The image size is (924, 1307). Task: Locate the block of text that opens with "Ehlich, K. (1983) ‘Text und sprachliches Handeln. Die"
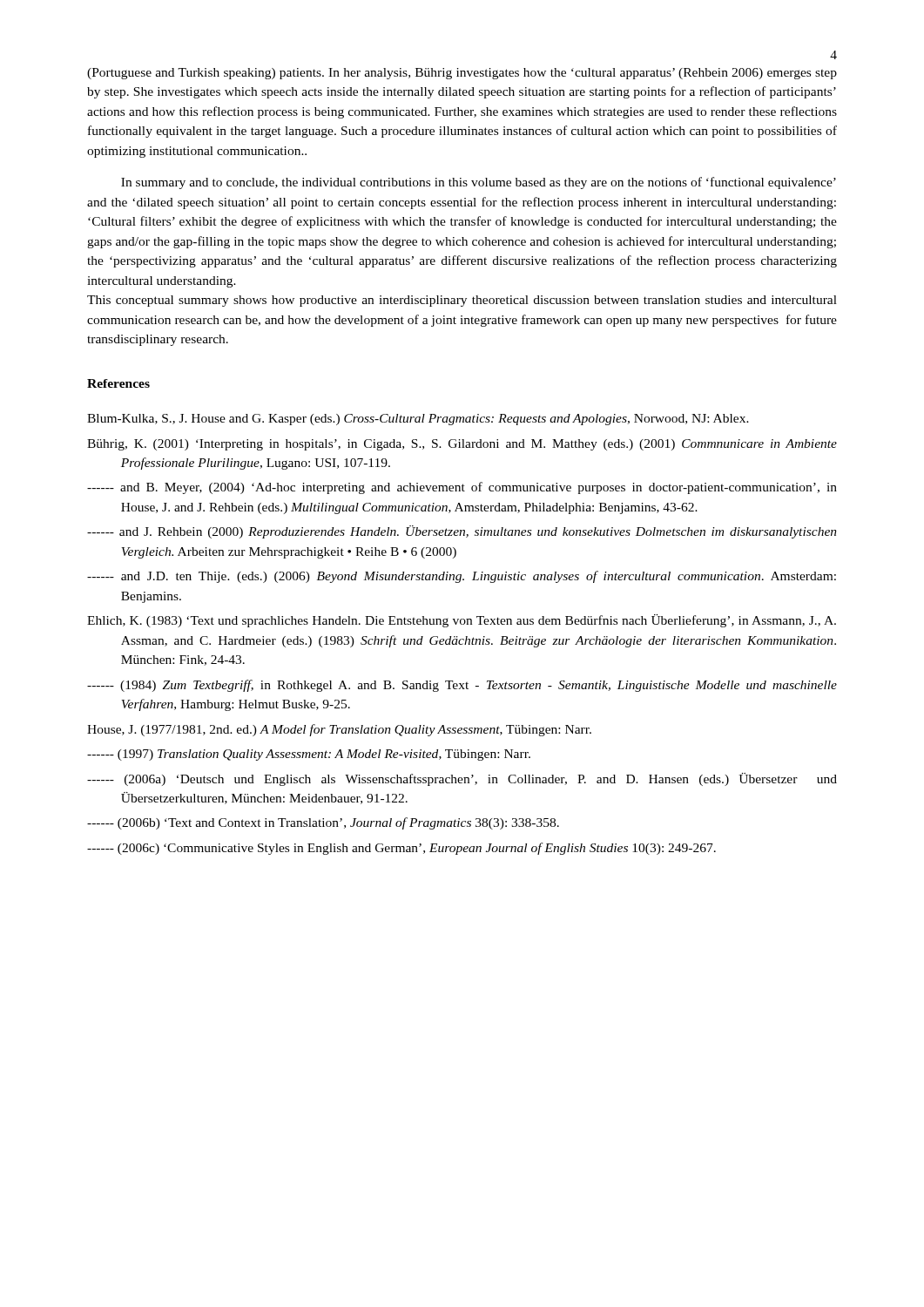pos(462,640)
